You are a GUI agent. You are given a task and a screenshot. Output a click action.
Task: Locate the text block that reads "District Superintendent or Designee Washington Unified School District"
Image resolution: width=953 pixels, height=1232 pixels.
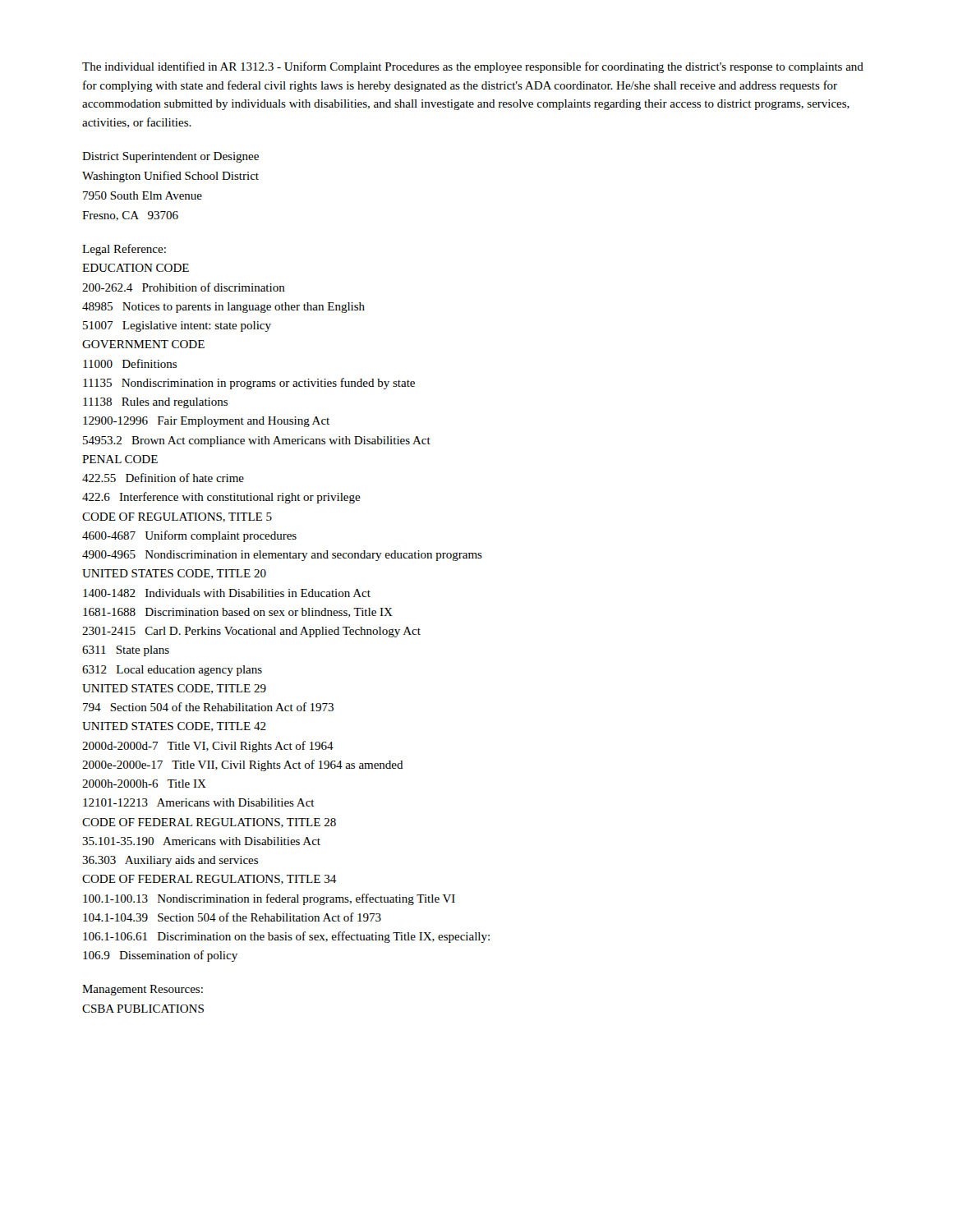171,186
